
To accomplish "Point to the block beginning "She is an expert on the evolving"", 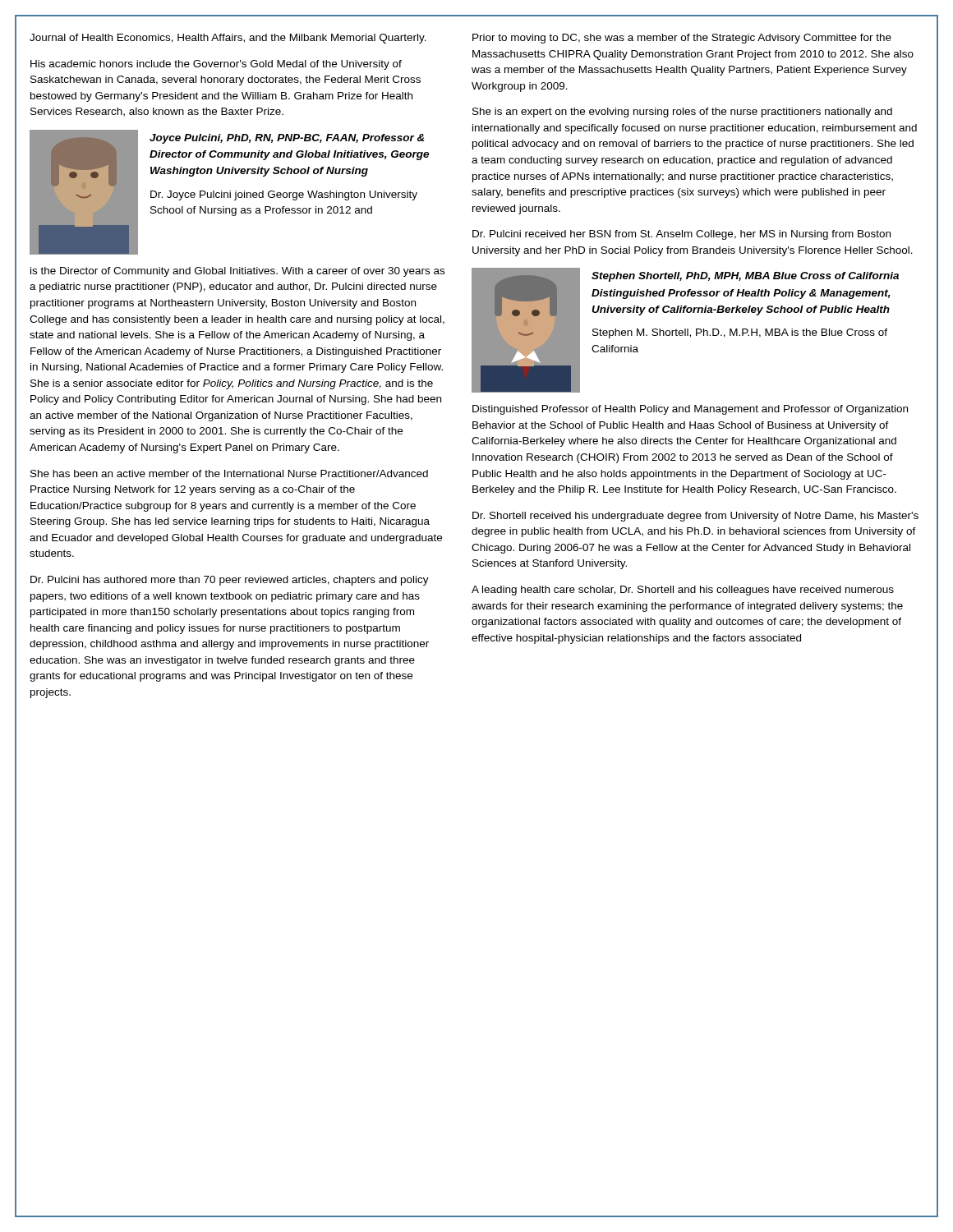I will (x=698, y=160).
